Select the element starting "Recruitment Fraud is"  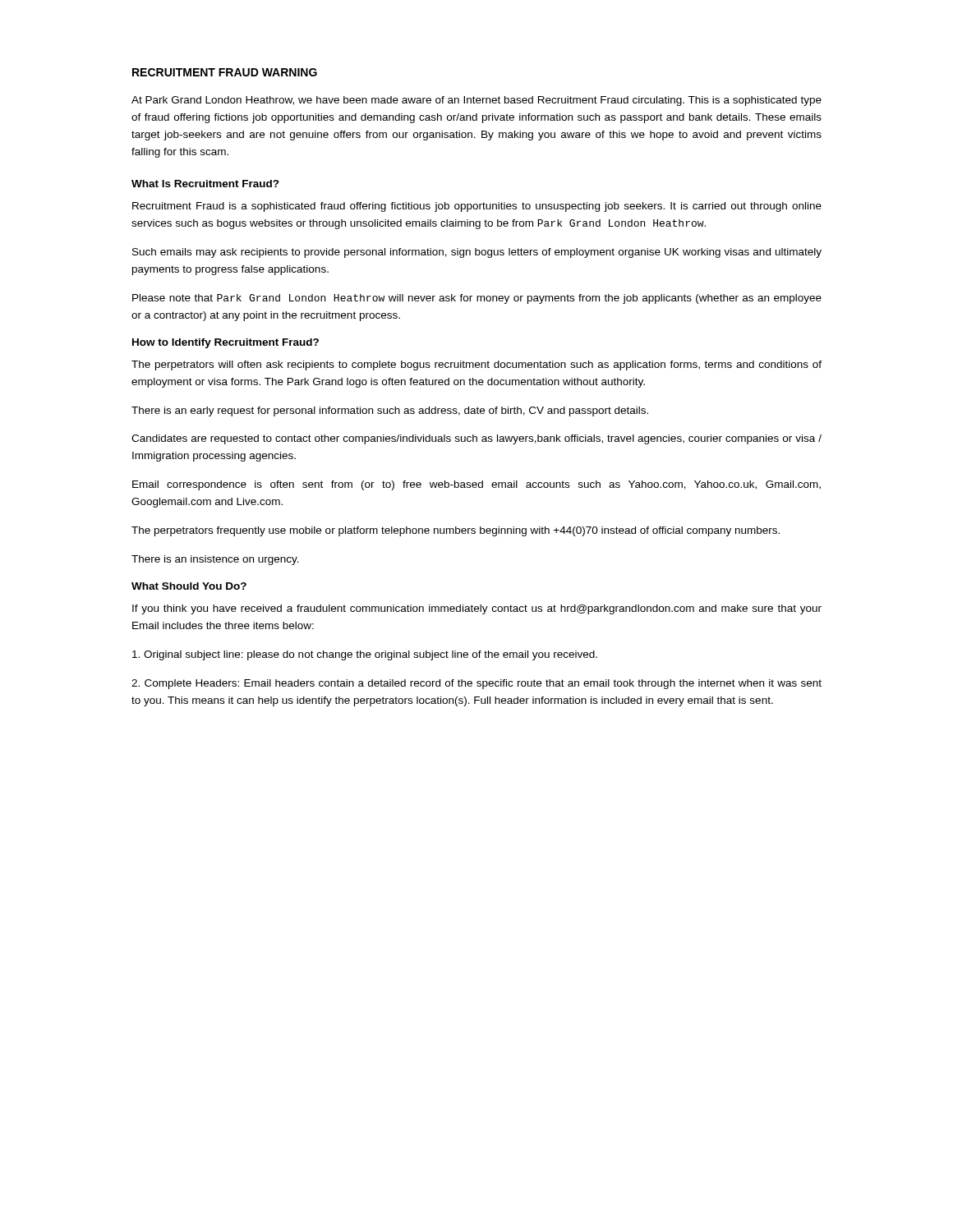476,214
